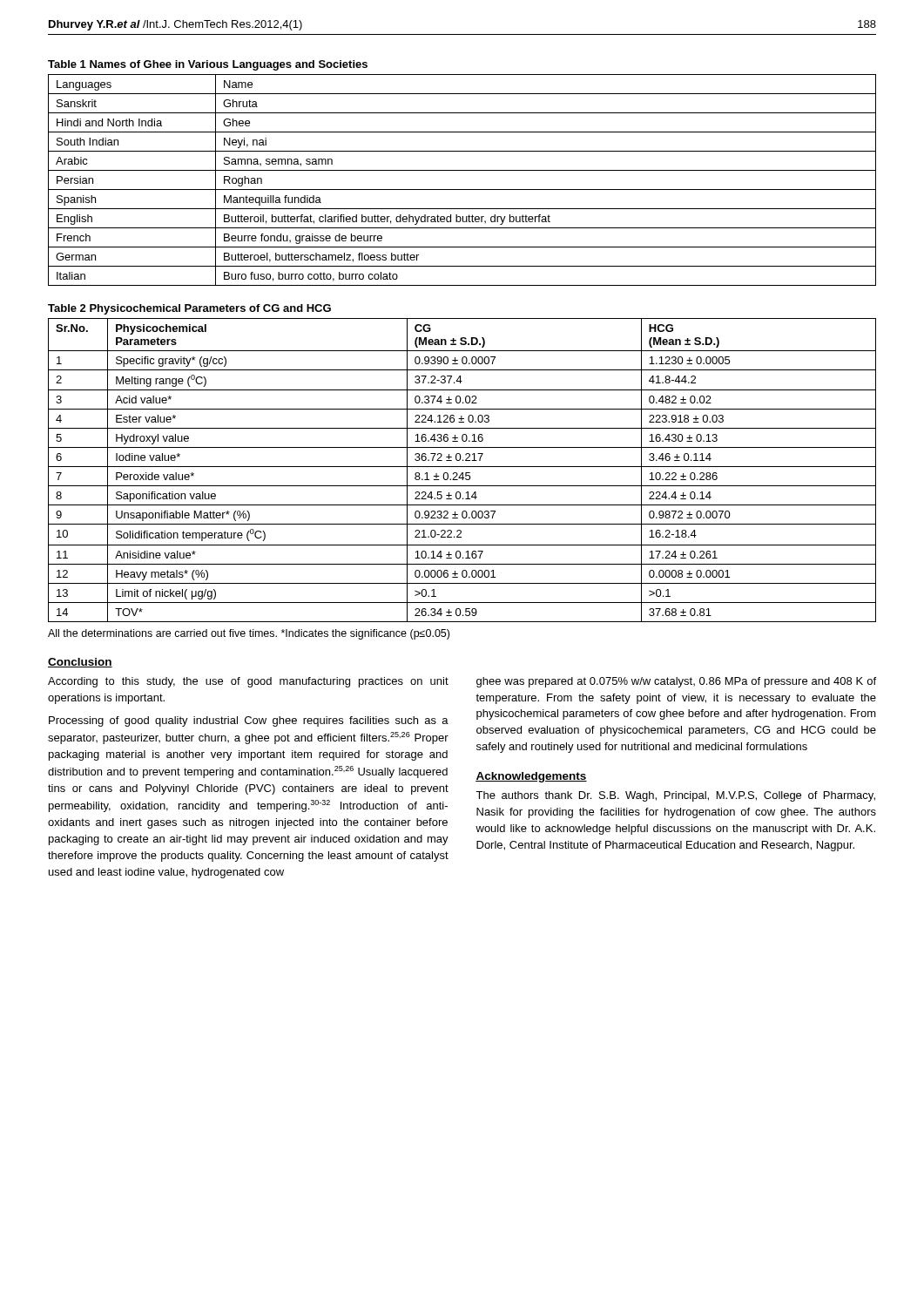Navigate to the region starting "The authors thank Dr. S.B. Wagh,"

coord(676,821)
